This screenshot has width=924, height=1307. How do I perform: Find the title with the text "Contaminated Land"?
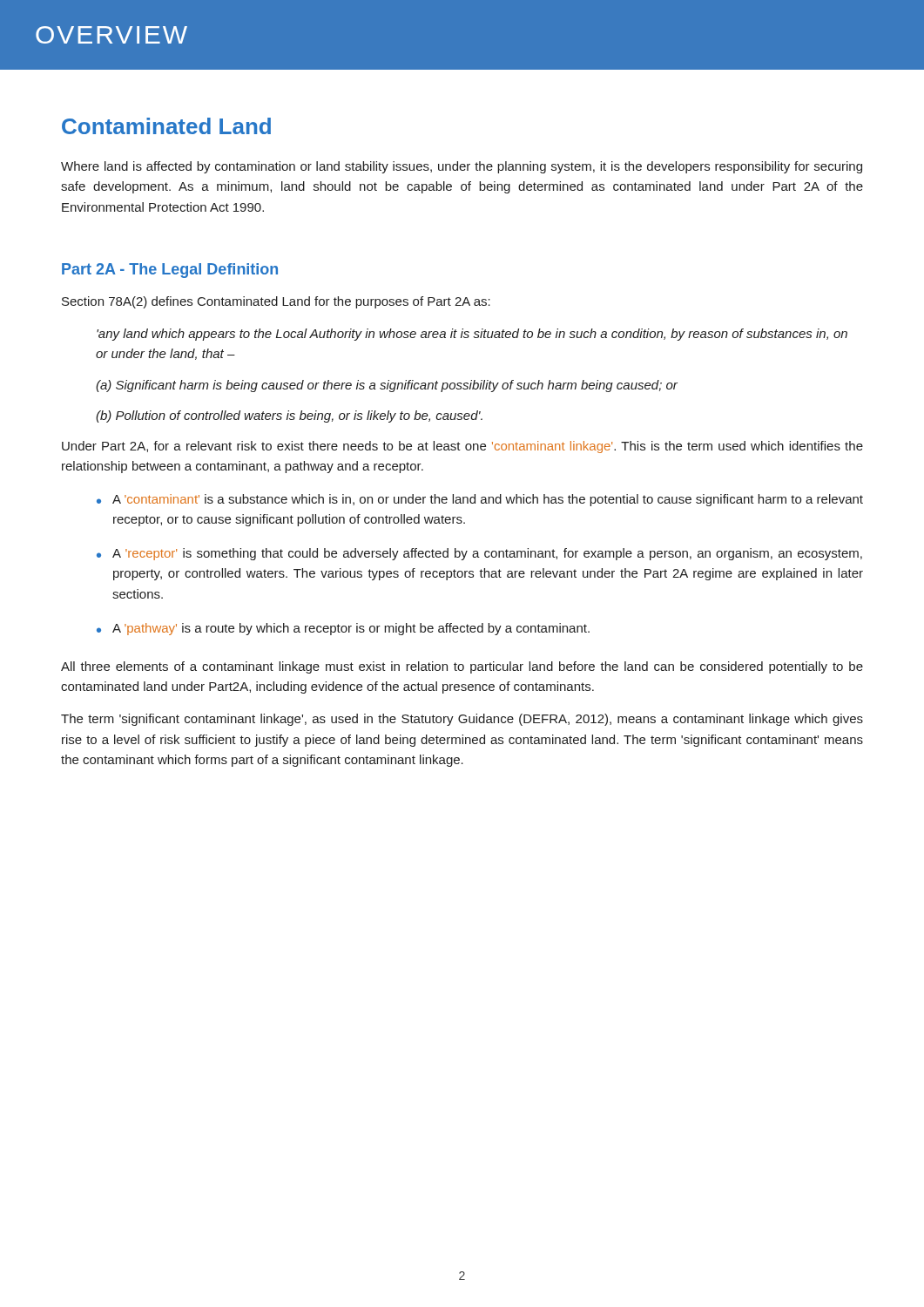coord(167,127)
